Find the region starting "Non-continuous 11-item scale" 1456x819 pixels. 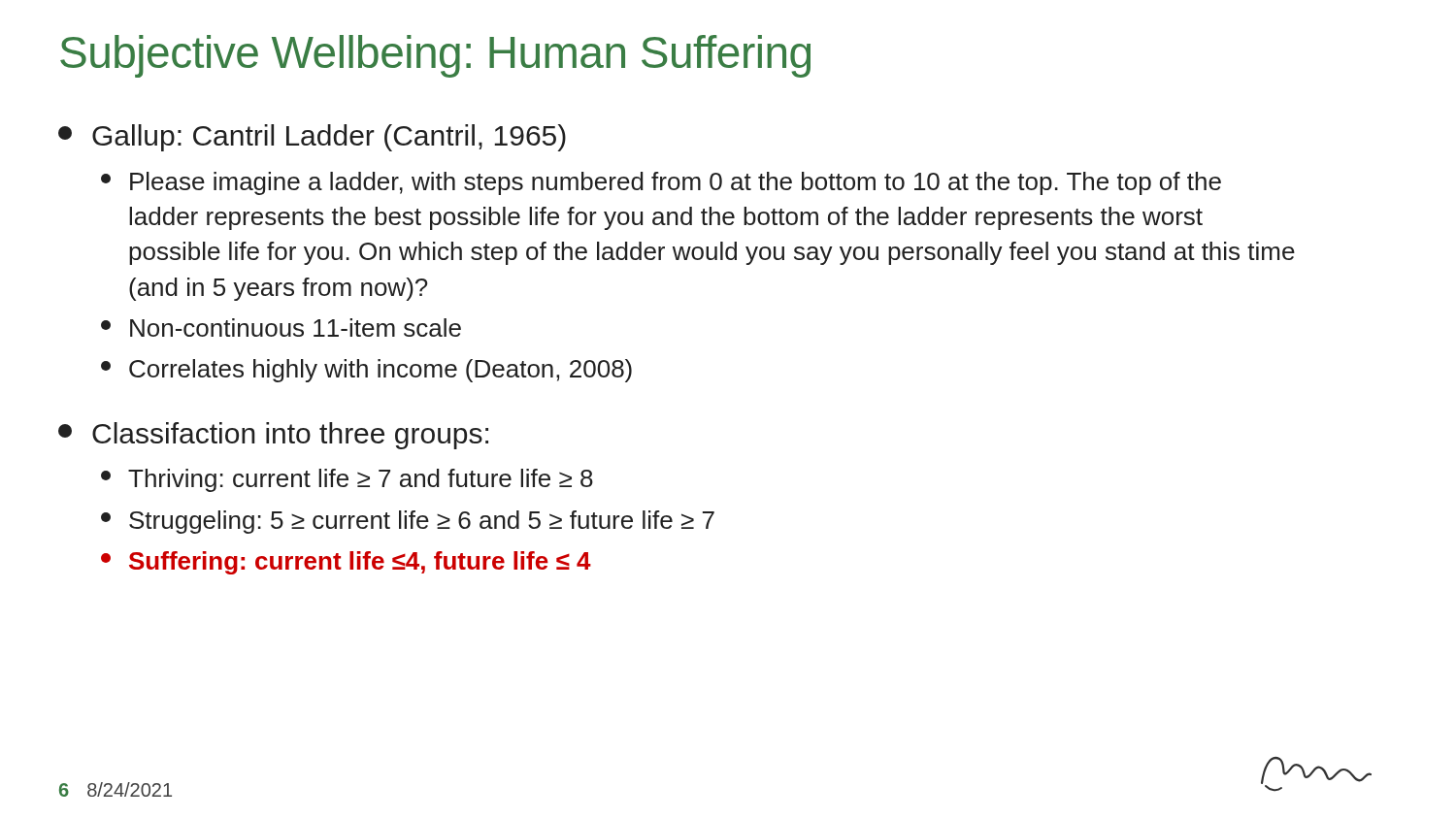[x=281, y=328]
